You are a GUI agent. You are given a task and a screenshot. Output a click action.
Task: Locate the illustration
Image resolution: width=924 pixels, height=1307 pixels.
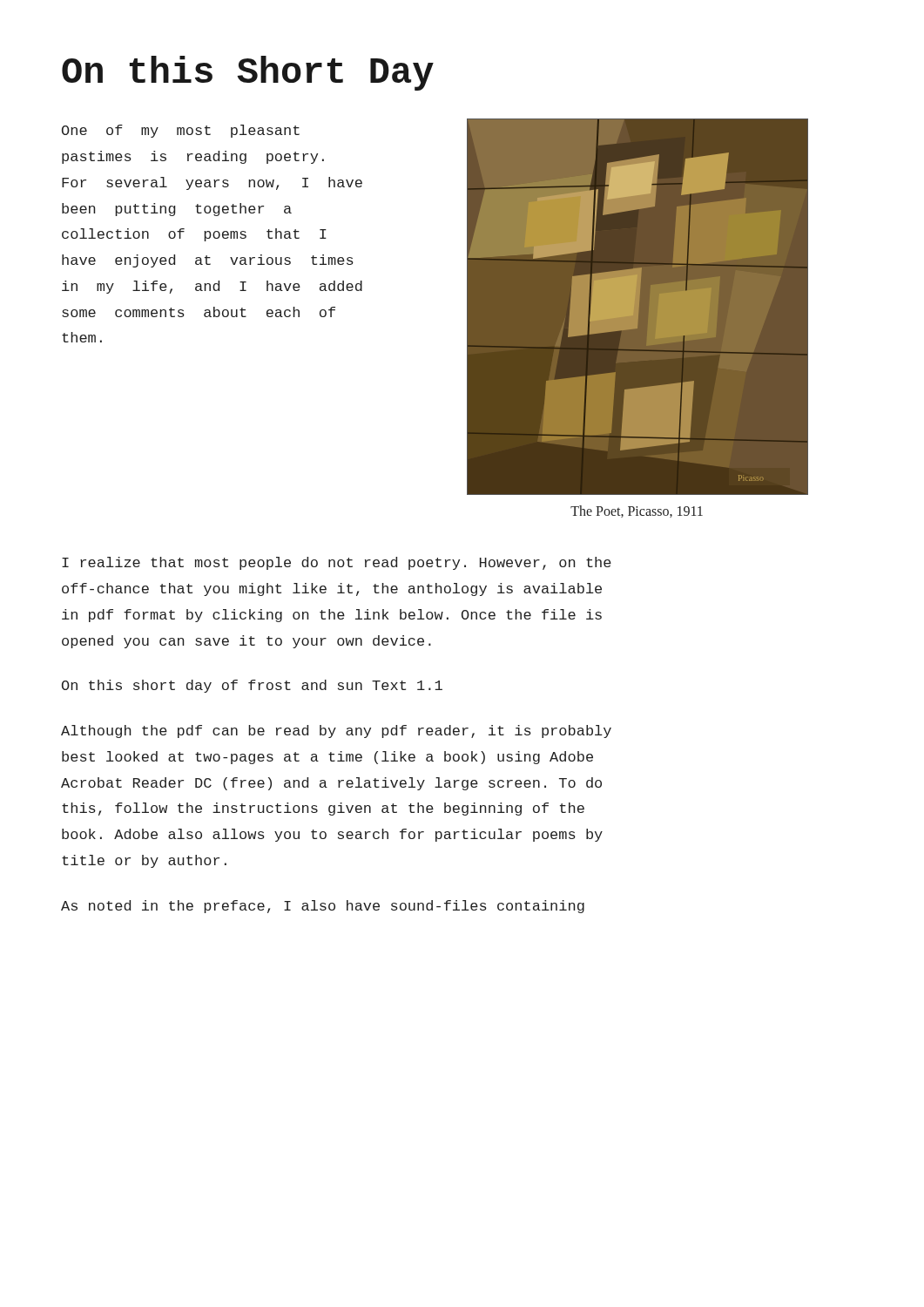[637, 307]
